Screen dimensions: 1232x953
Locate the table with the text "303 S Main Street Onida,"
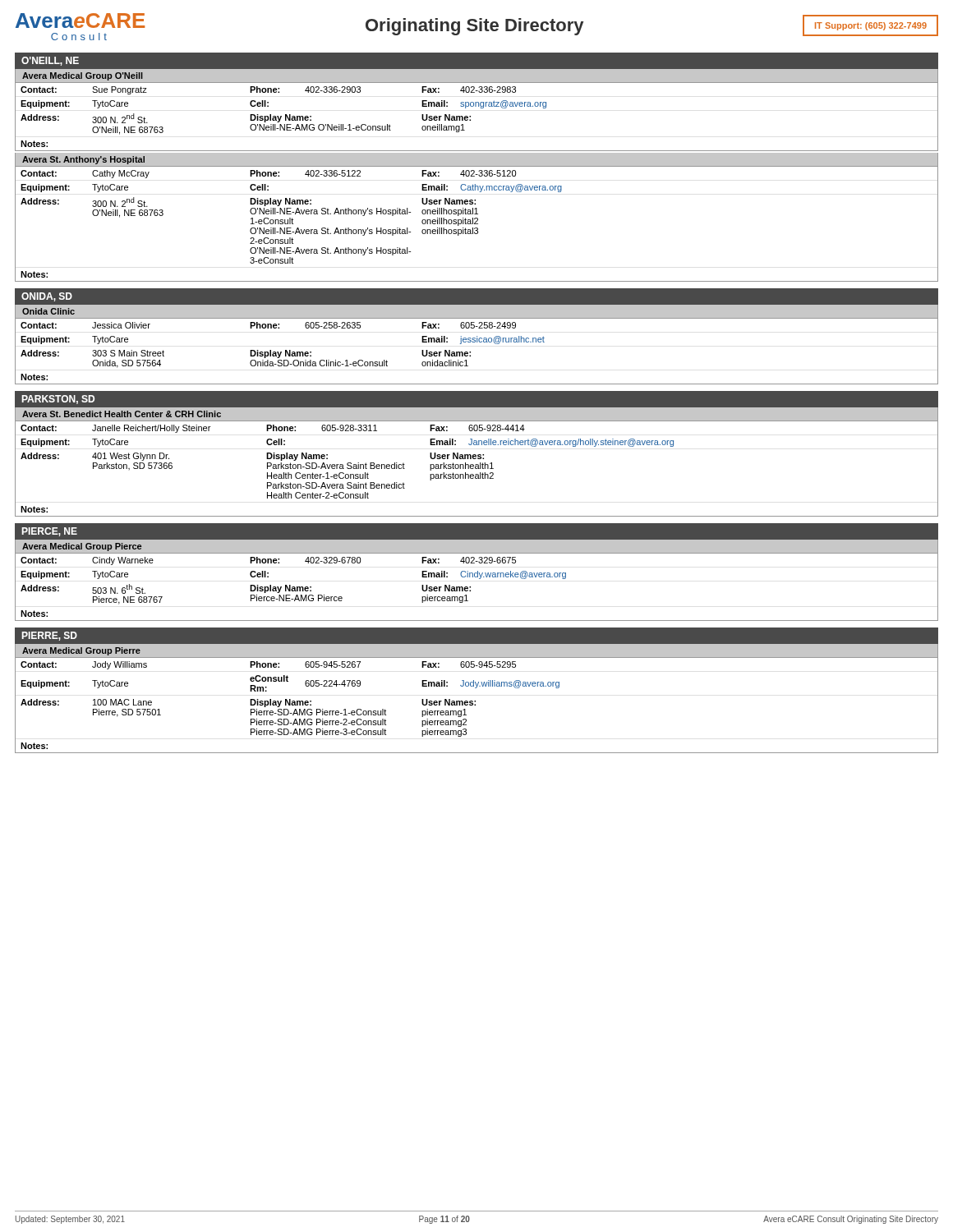click(476, 344)
